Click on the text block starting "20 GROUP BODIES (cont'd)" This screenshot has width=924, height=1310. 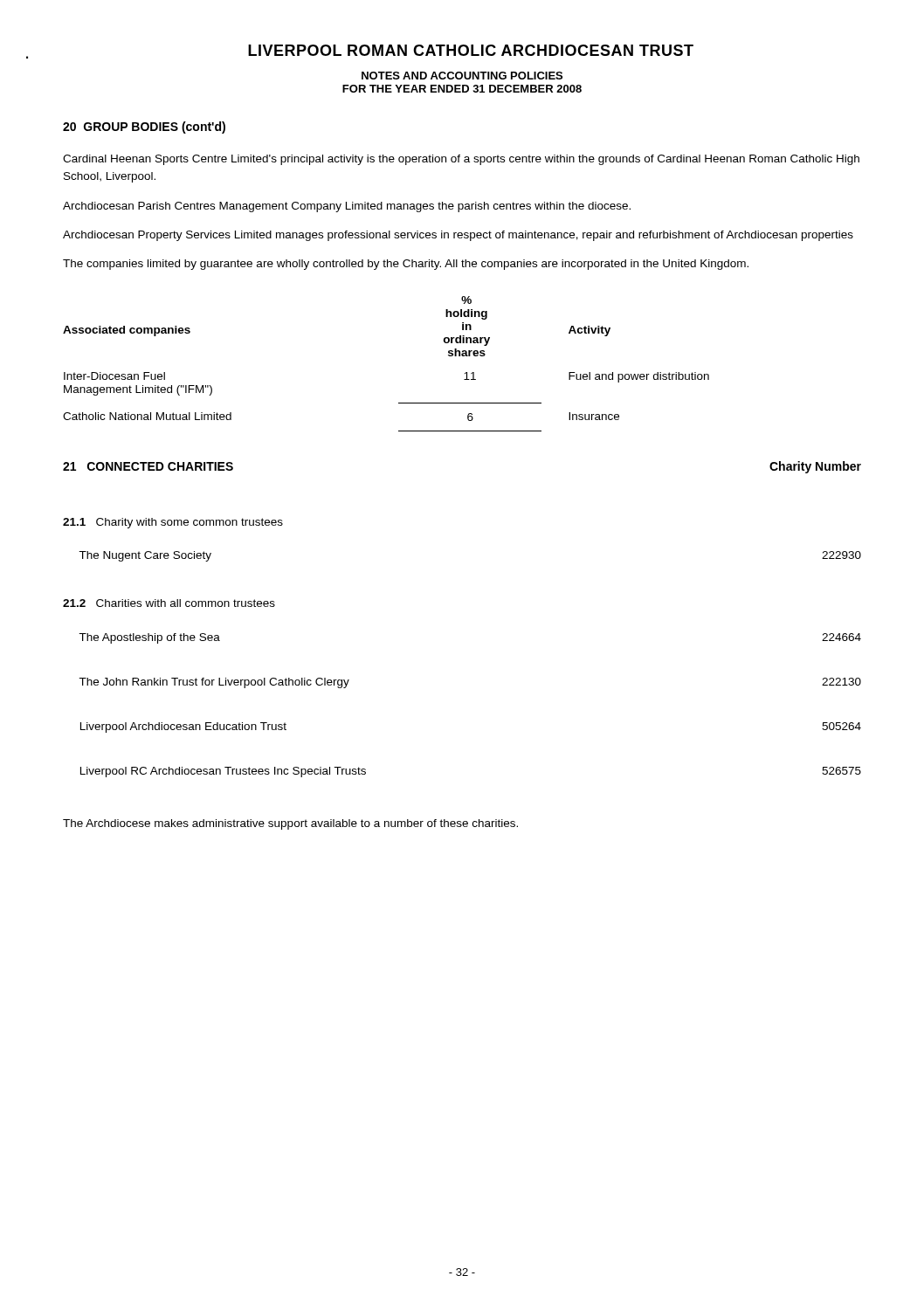144,127
